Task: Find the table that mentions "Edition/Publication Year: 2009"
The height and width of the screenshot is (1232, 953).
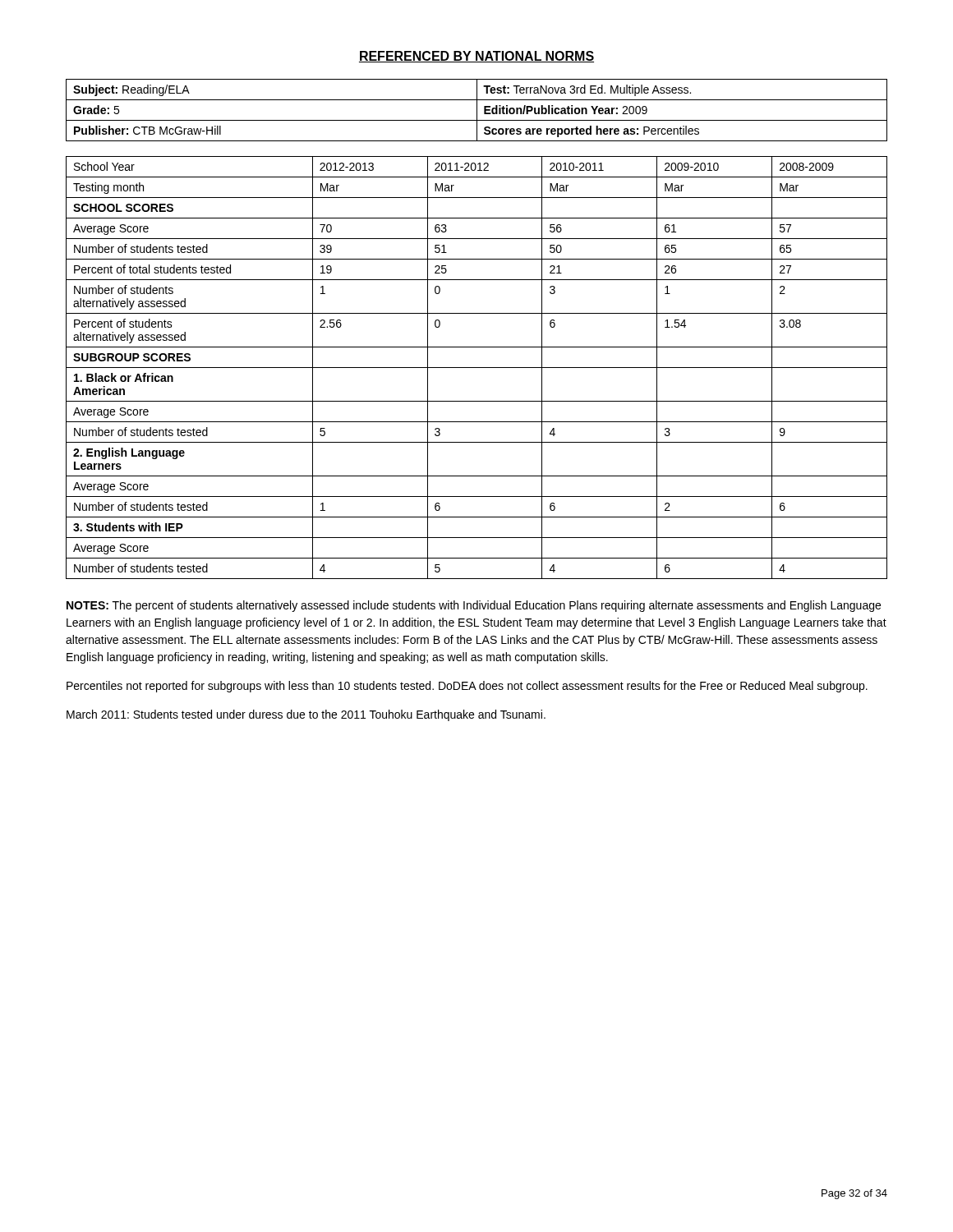Action: [x=476, y=110]
